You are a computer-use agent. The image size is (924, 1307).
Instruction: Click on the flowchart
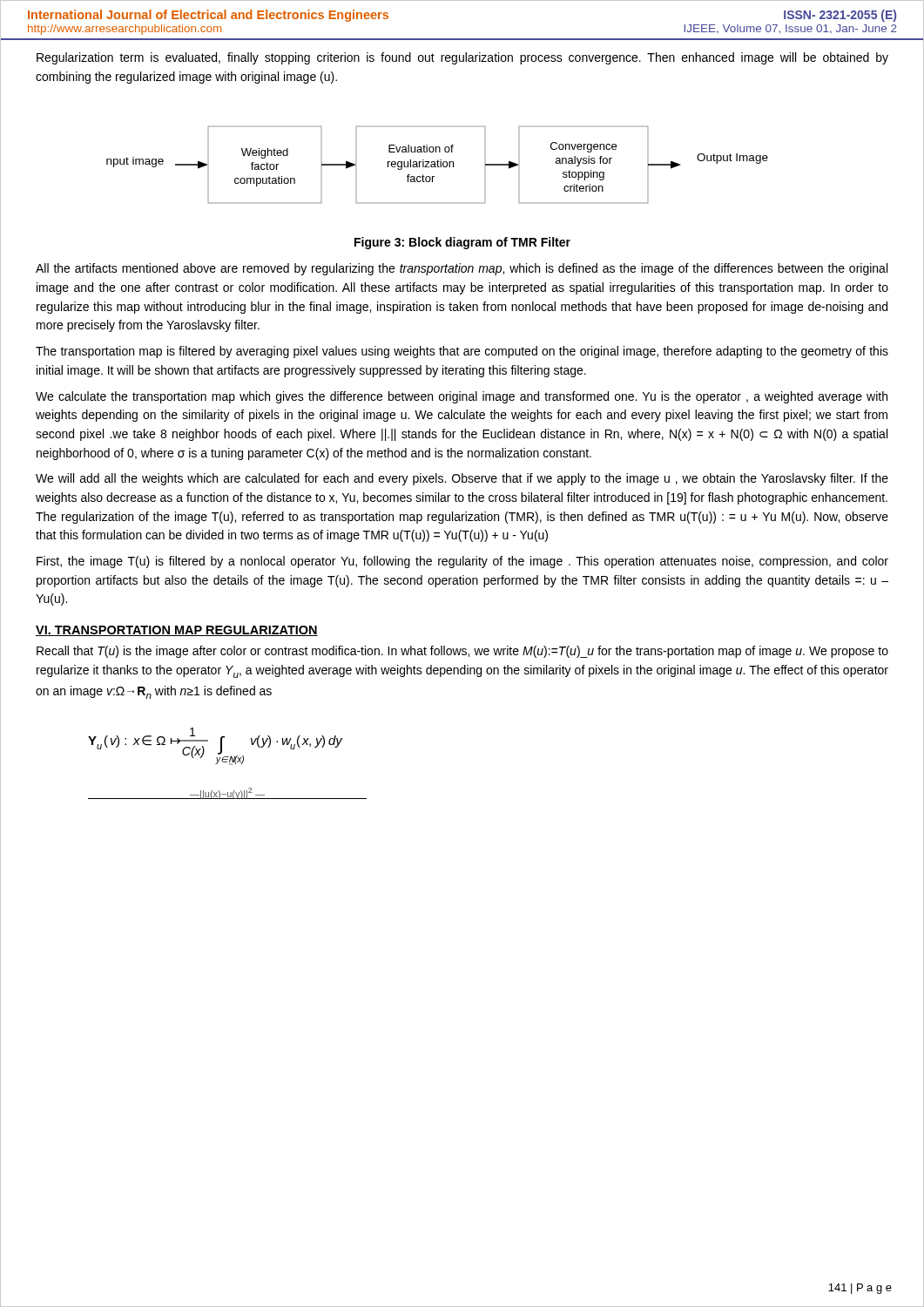[462, 165]
